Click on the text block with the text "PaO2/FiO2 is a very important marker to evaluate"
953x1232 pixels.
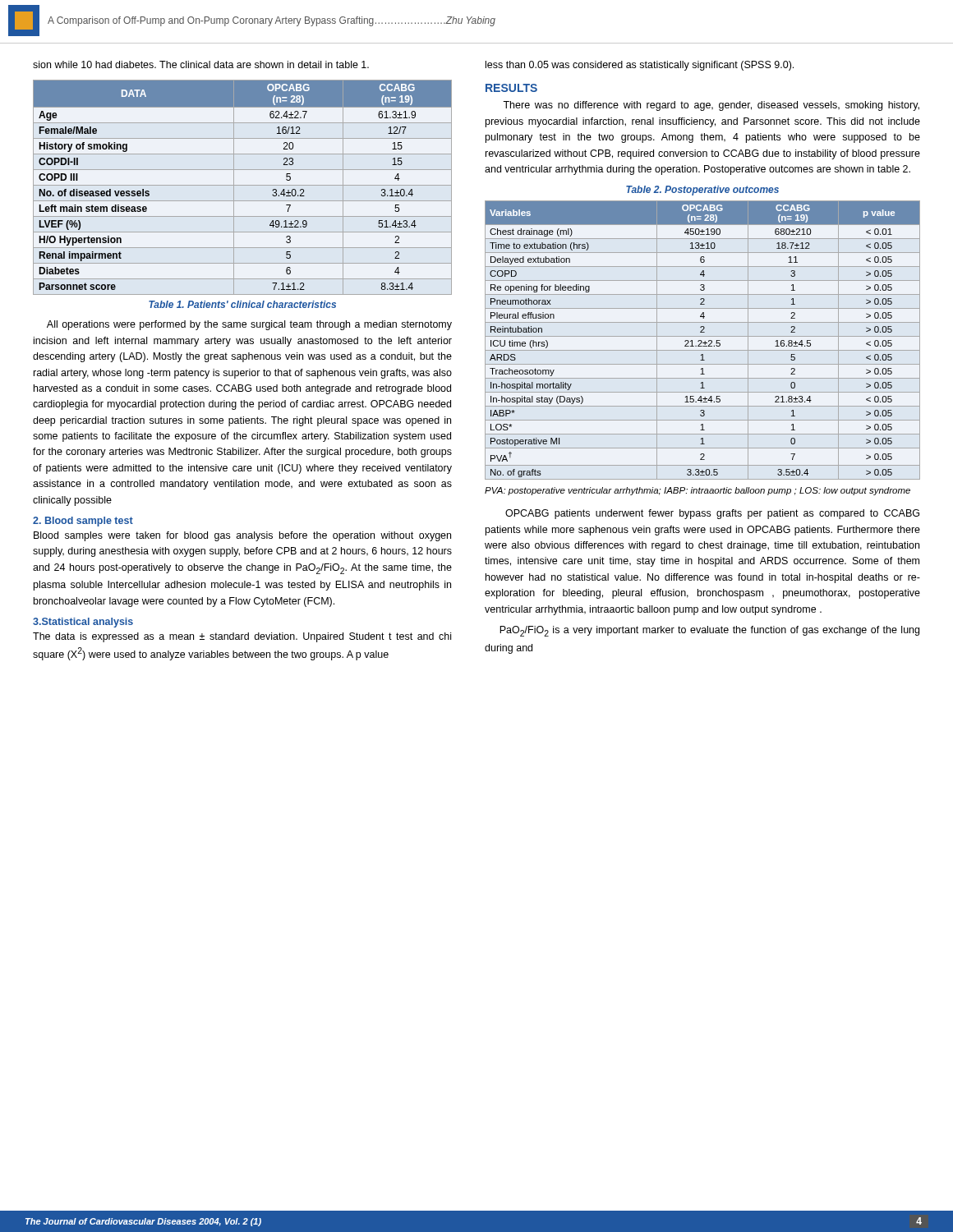click(702, 639)
